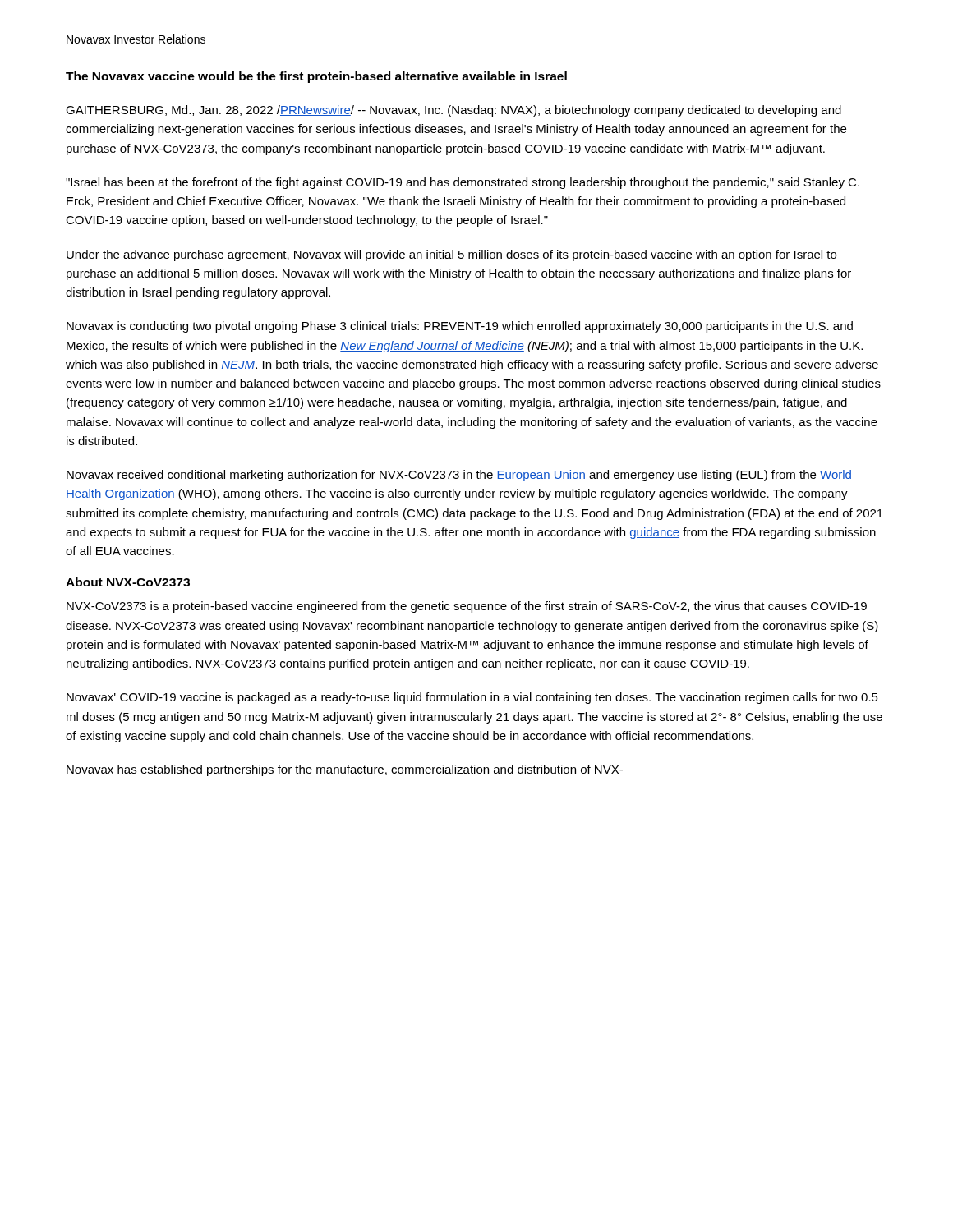
Task: Click on the block starting "About NVX-CoV2373"
Action: (128, 582)
